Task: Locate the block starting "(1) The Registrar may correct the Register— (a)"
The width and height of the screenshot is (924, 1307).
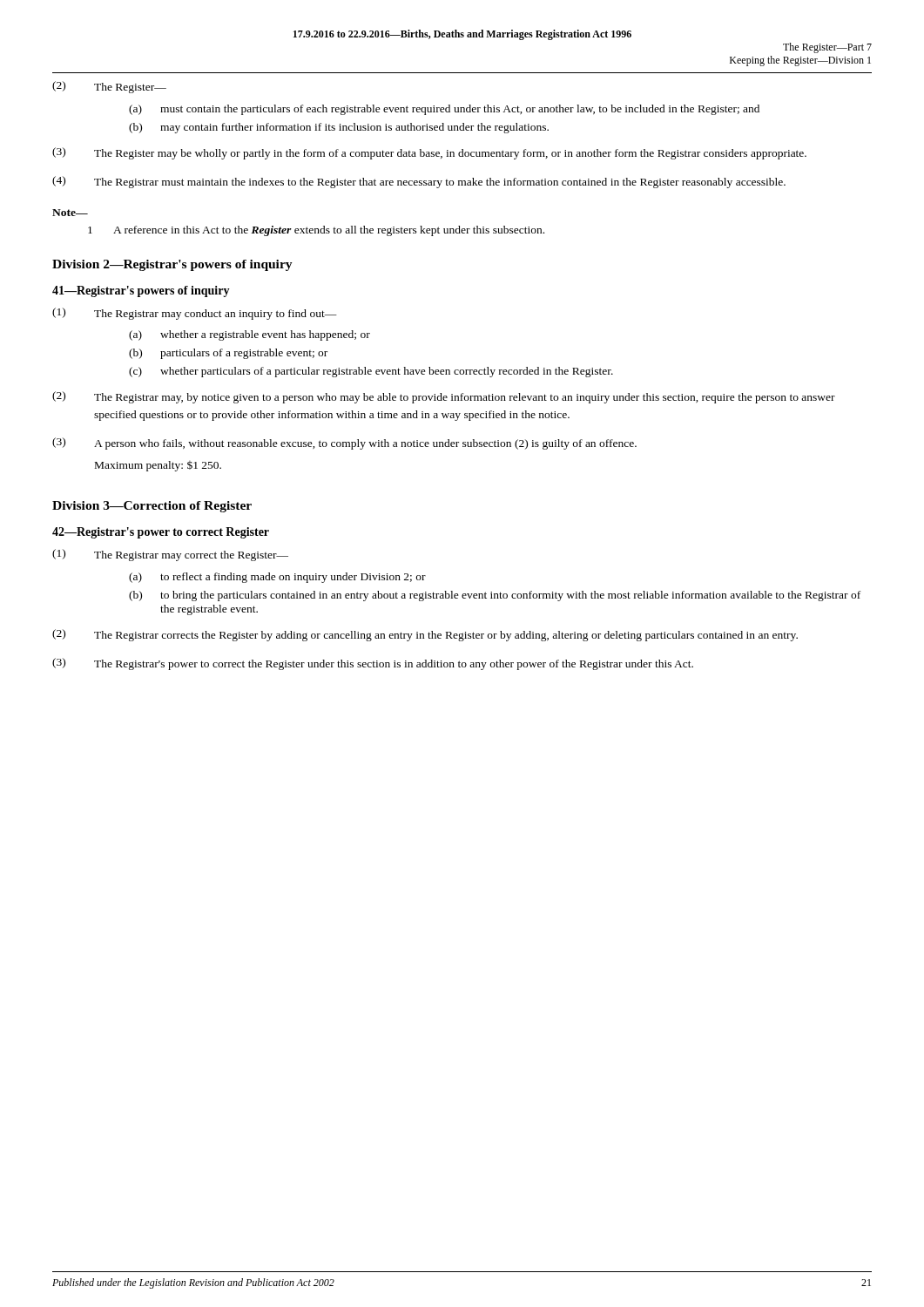Action: [462, 583]
